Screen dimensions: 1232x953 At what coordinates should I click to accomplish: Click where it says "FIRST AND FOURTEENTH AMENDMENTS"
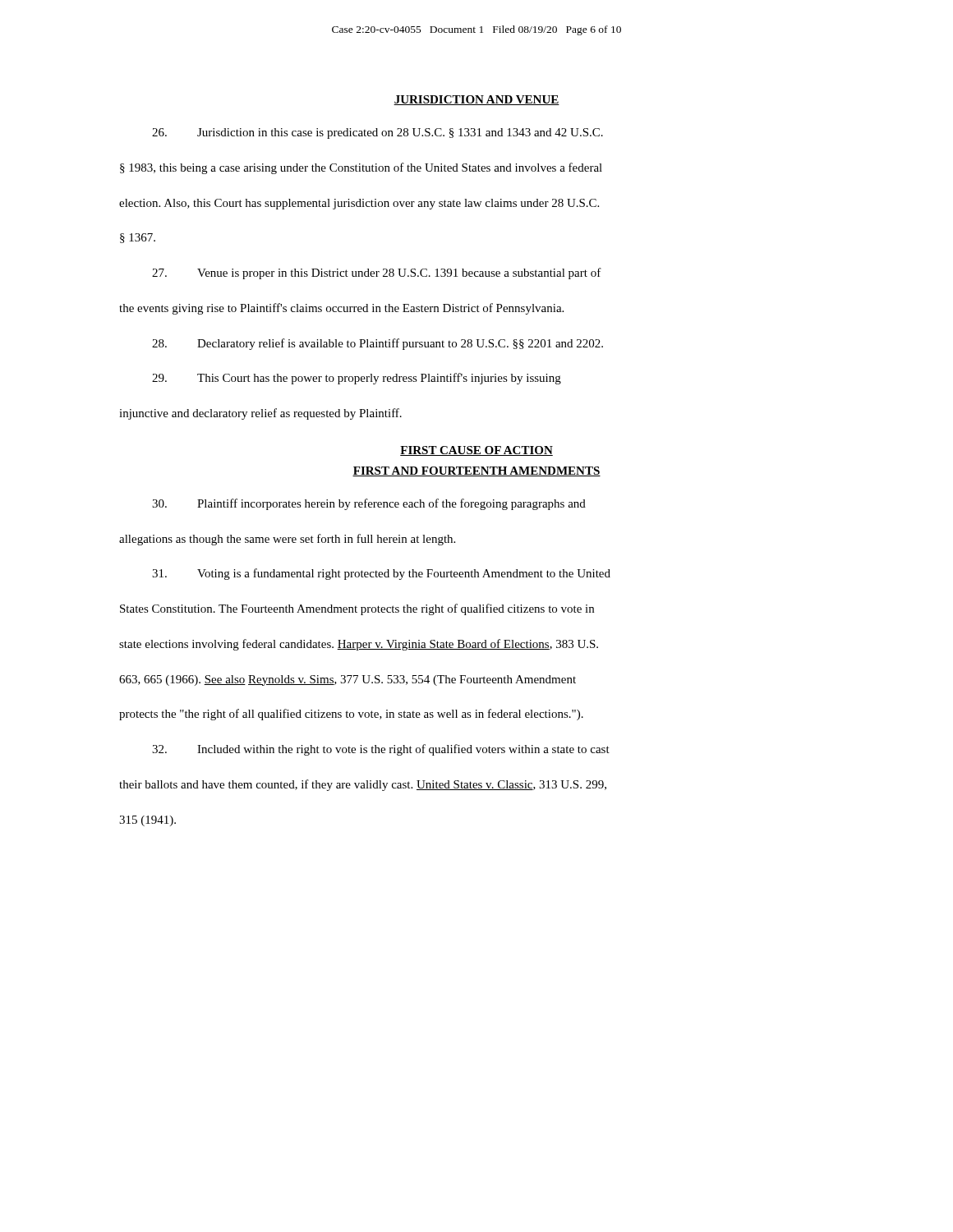pos(476,470)
